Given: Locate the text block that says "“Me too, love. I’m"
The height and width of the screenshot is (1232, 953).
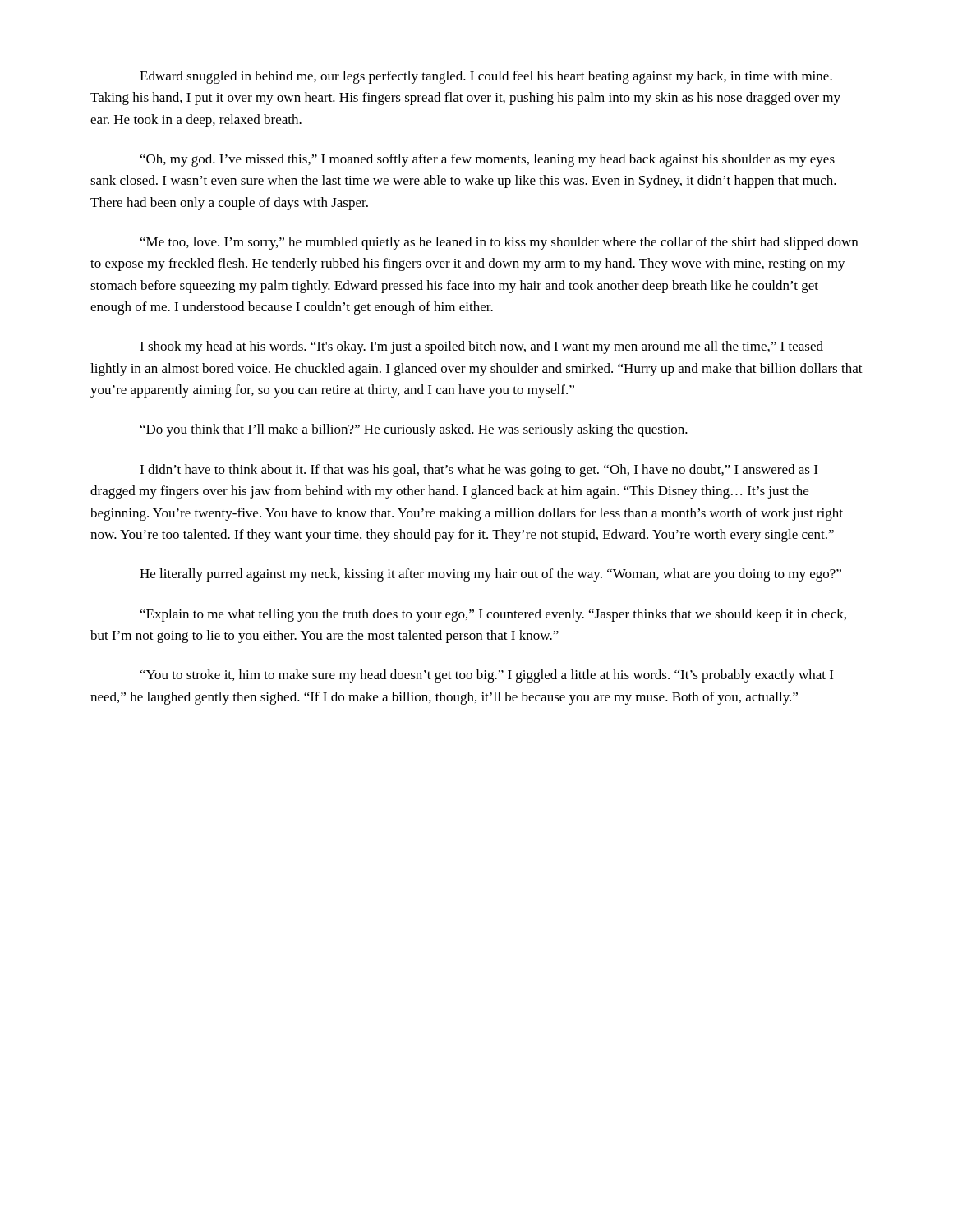Looking at the screenshot, I should pos(476,275).
